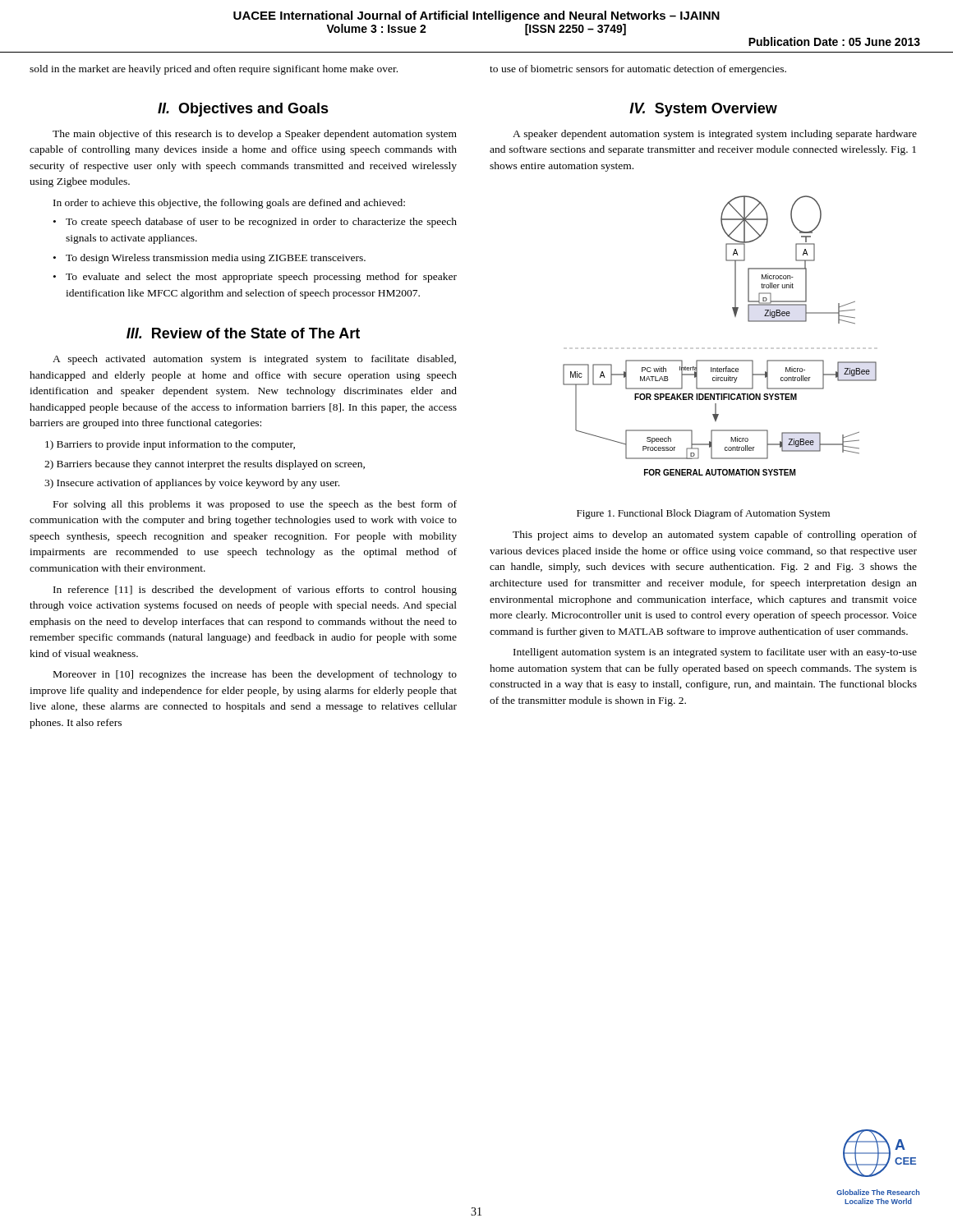953x1232 pixels.
Task: Click on the list item with the text "•To design Wireless transmission media"
Action: click(209, 257)
